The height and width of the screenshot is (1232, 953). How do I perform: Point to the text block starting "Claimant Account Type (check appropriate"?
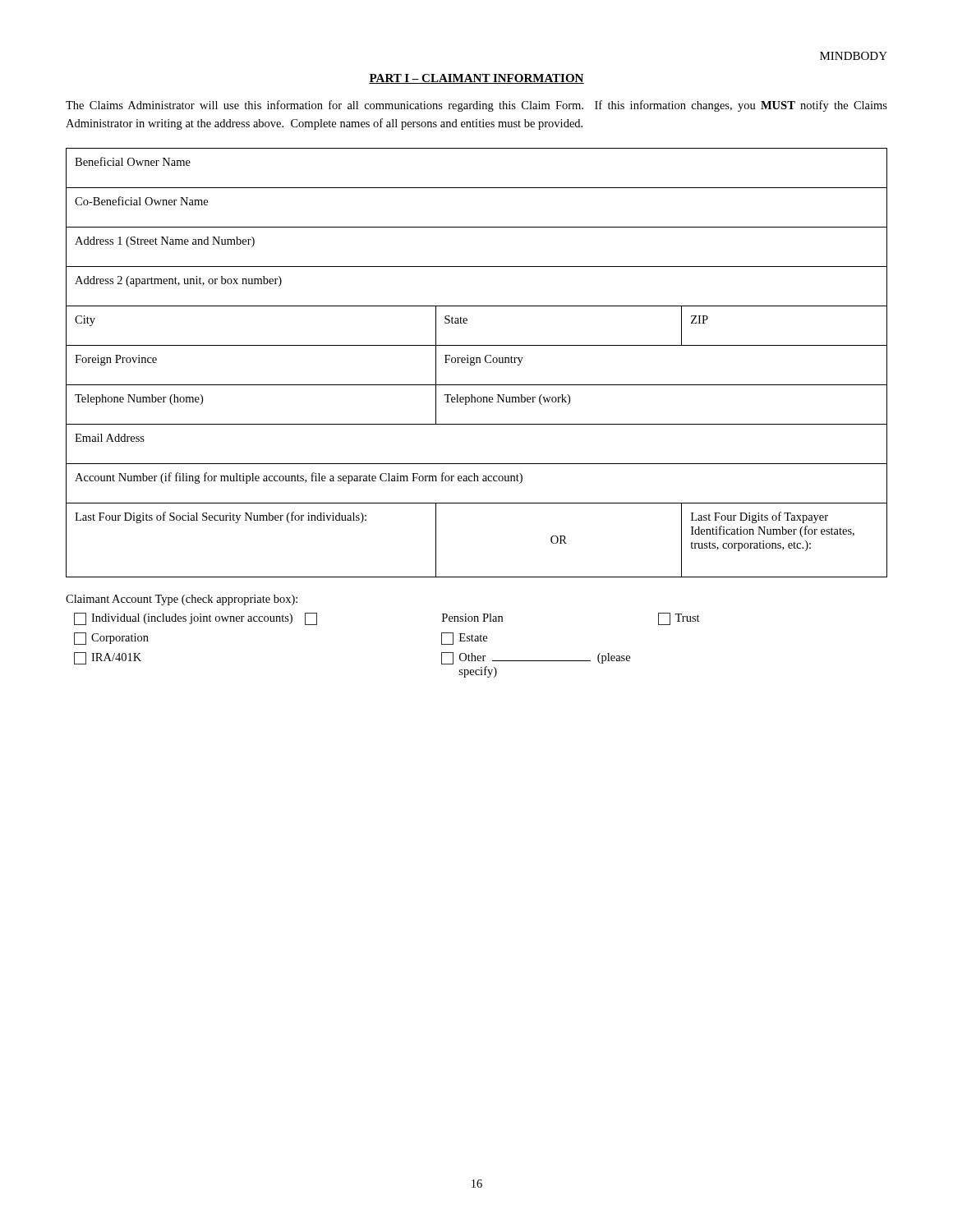point(476,638)
